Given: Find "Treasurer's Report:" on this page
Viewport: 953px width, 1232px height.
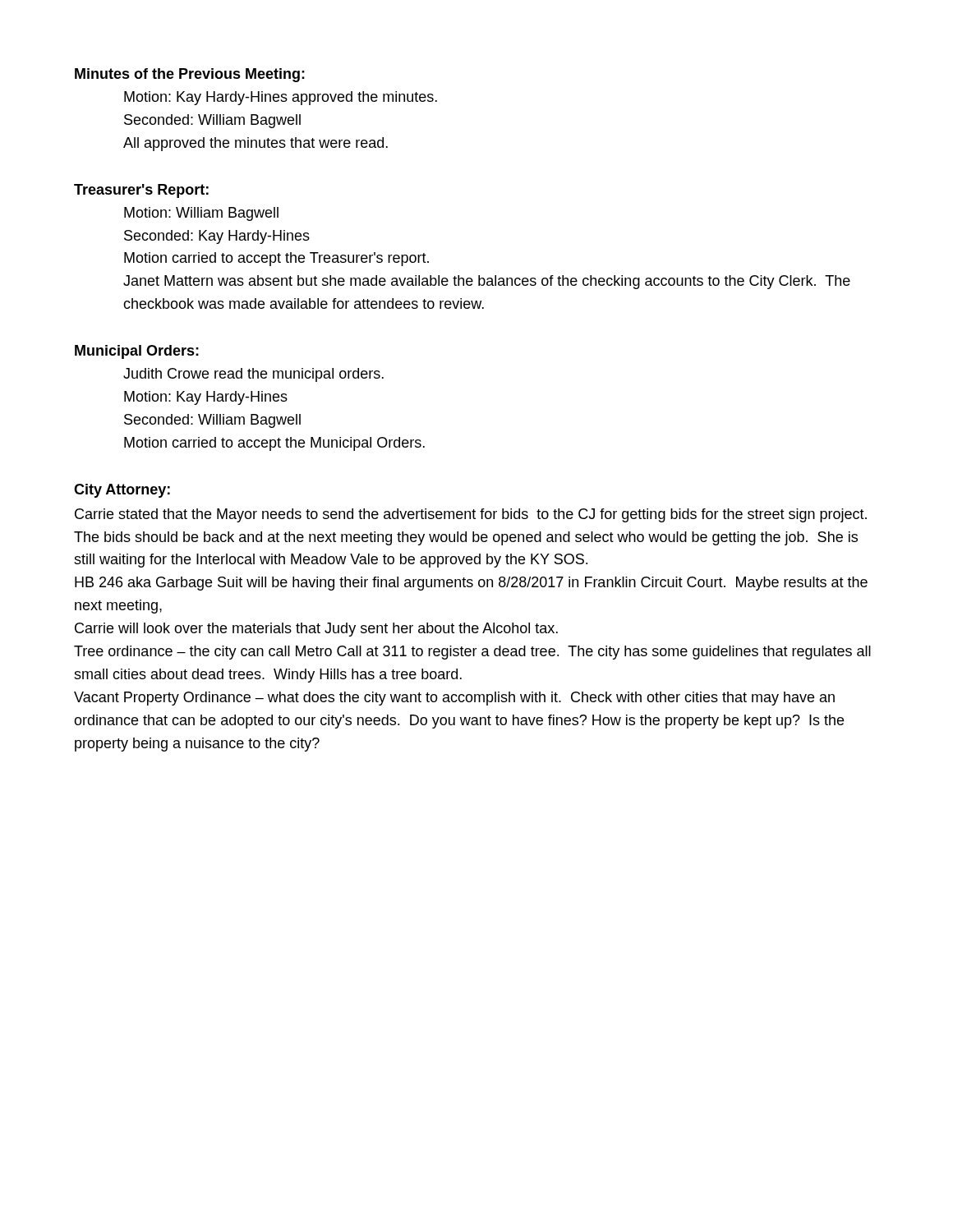Looking at the screenshot, I should 142,189.
